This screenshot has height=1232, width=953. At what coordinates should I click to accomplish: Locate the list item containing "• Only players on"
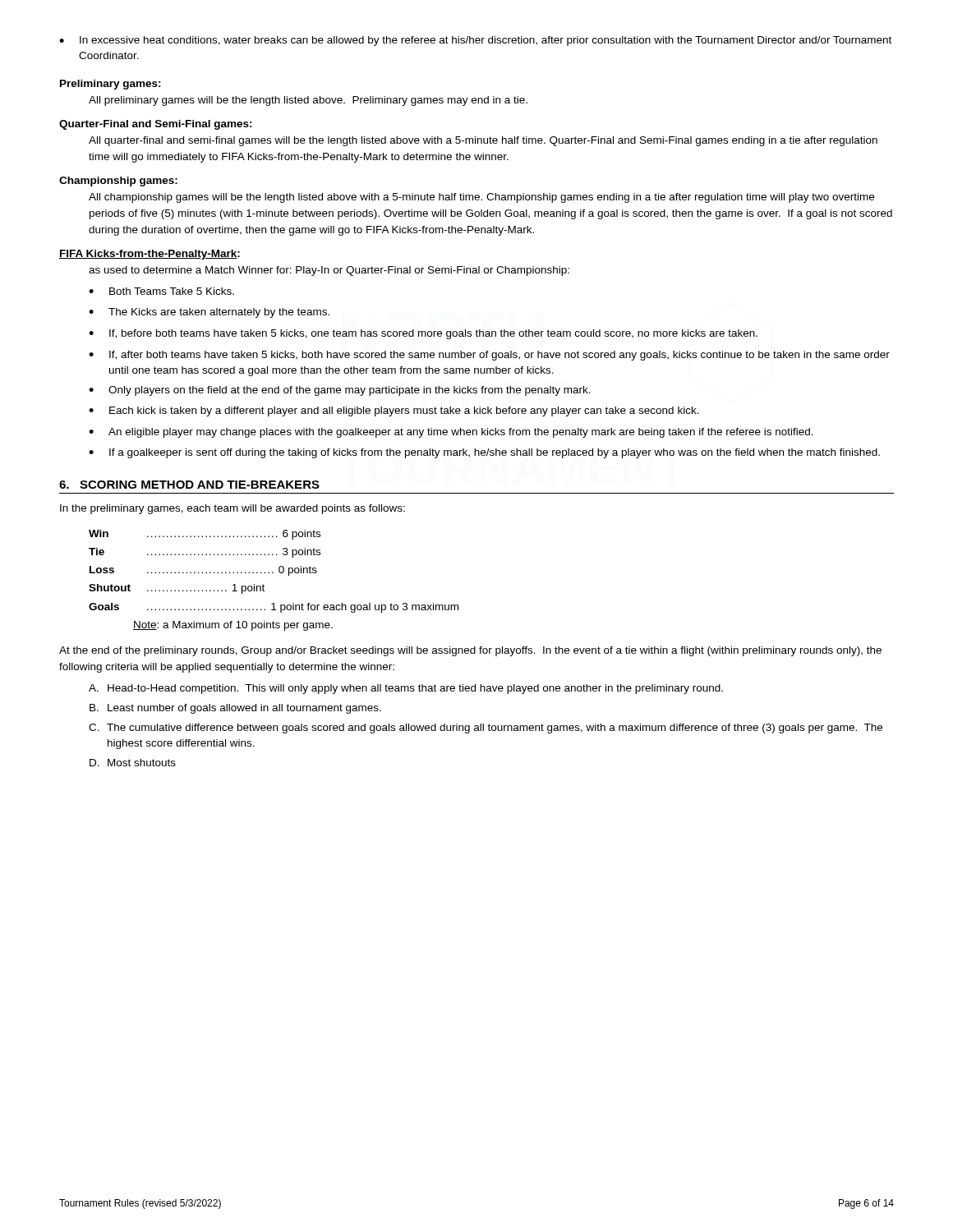tap(491, 390)
